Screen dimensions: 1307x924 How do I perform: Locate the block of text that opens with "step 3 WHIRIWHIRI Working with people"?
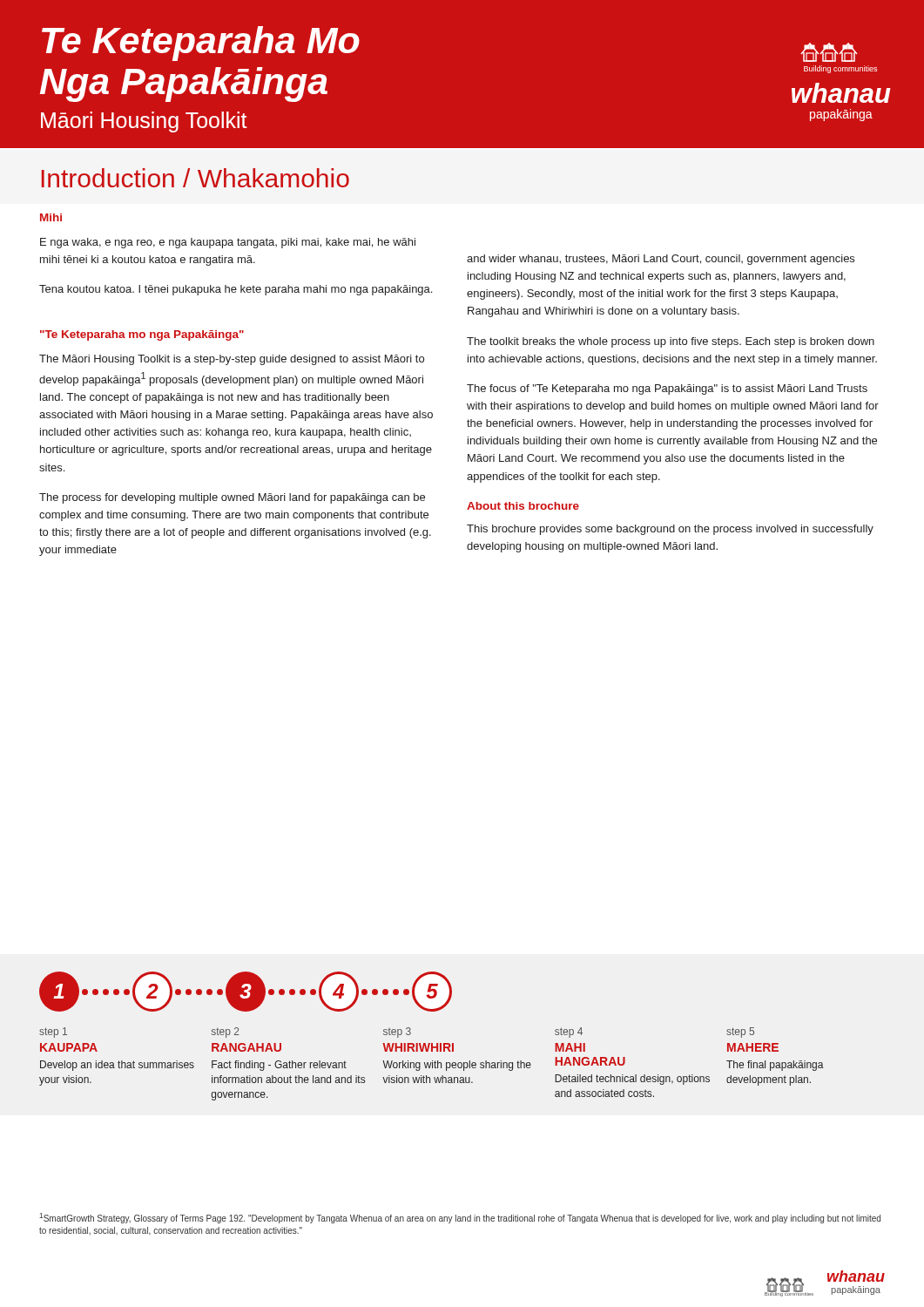pos(462,1056)
